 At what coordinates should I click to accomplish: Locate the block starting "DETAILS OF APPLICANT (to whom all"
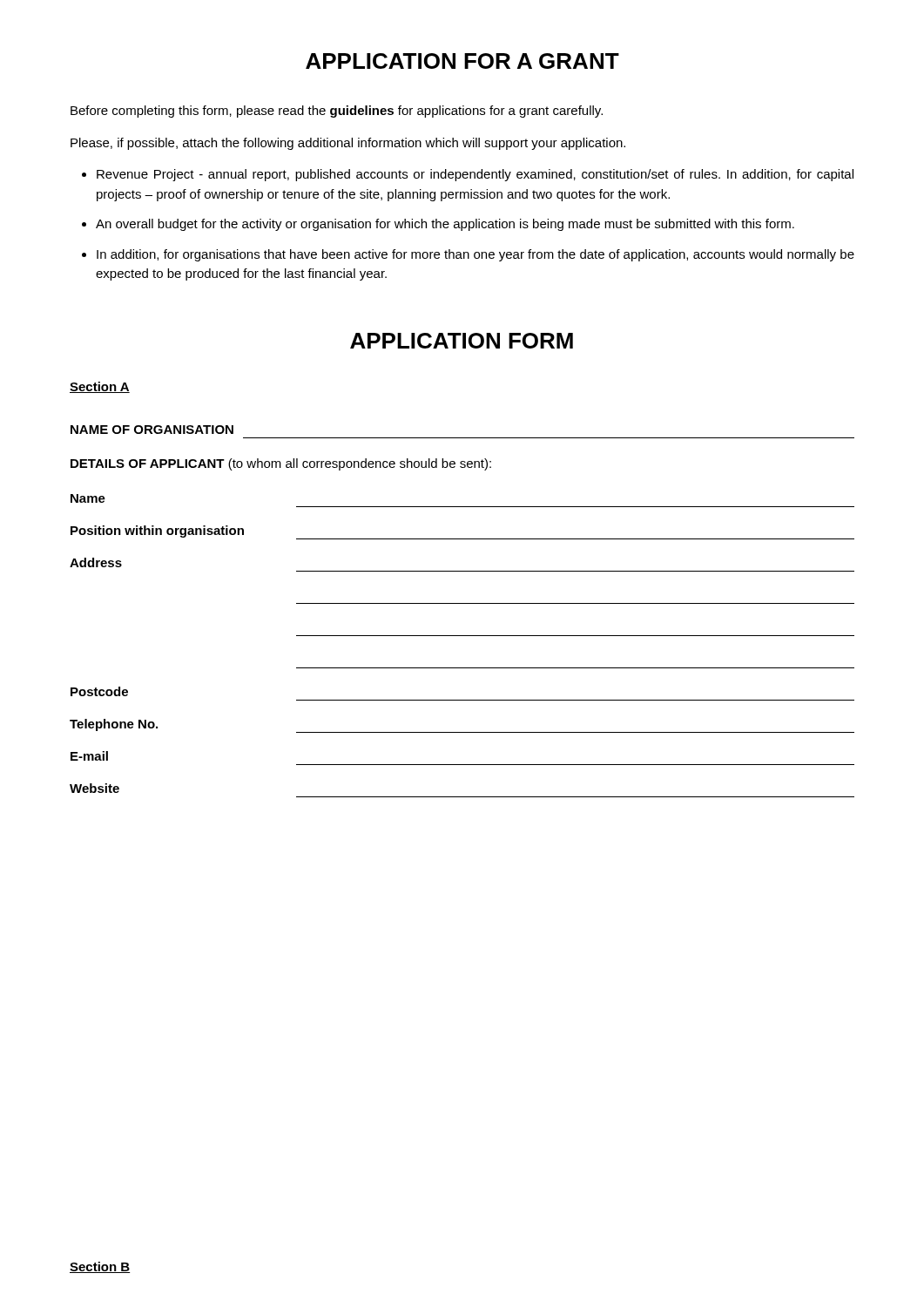pyautogui.click(x=281, y=463)
